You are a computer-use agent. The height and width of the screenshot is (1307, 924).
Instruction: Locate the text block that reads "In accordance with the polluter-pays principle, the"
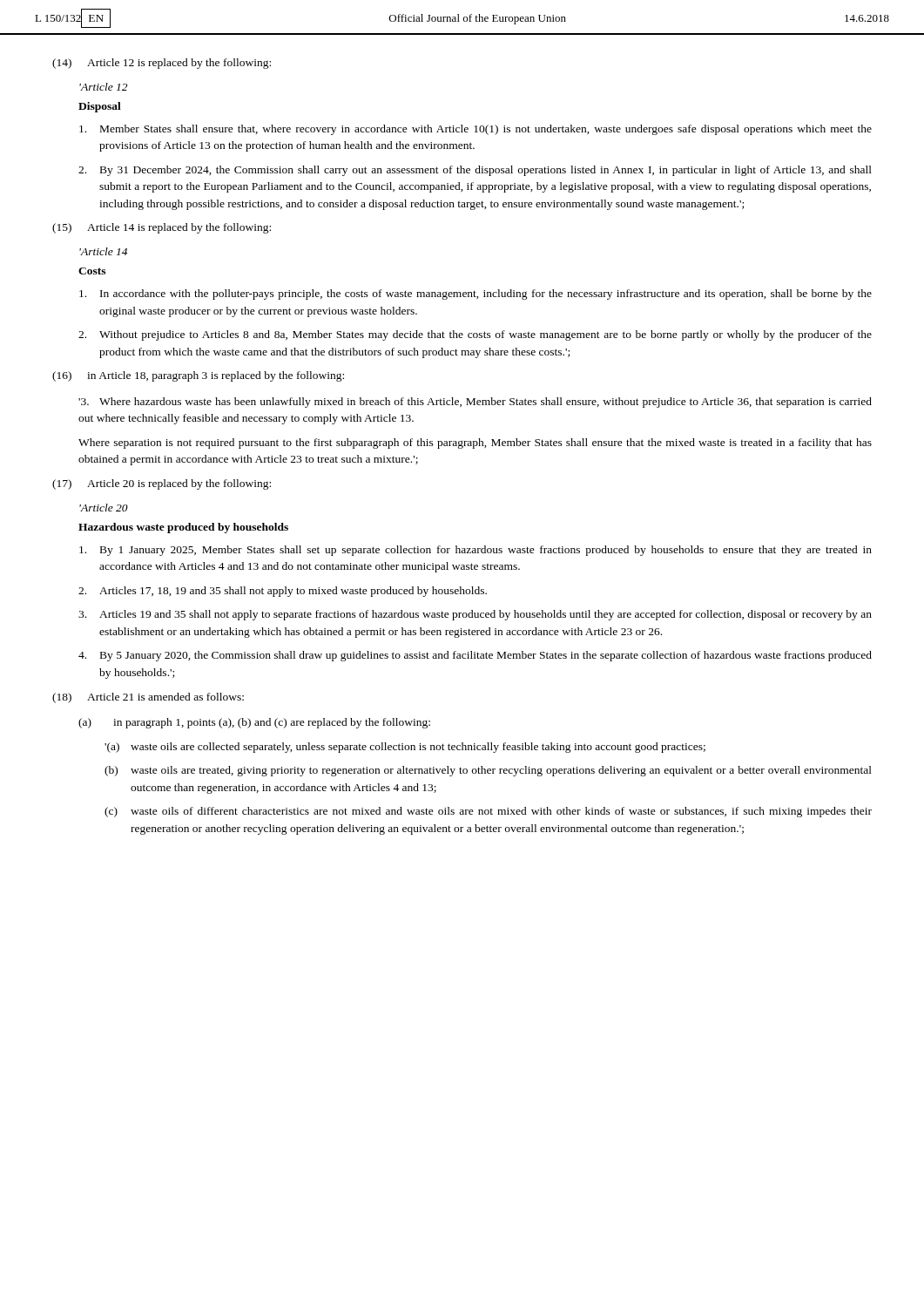point(475,302)
